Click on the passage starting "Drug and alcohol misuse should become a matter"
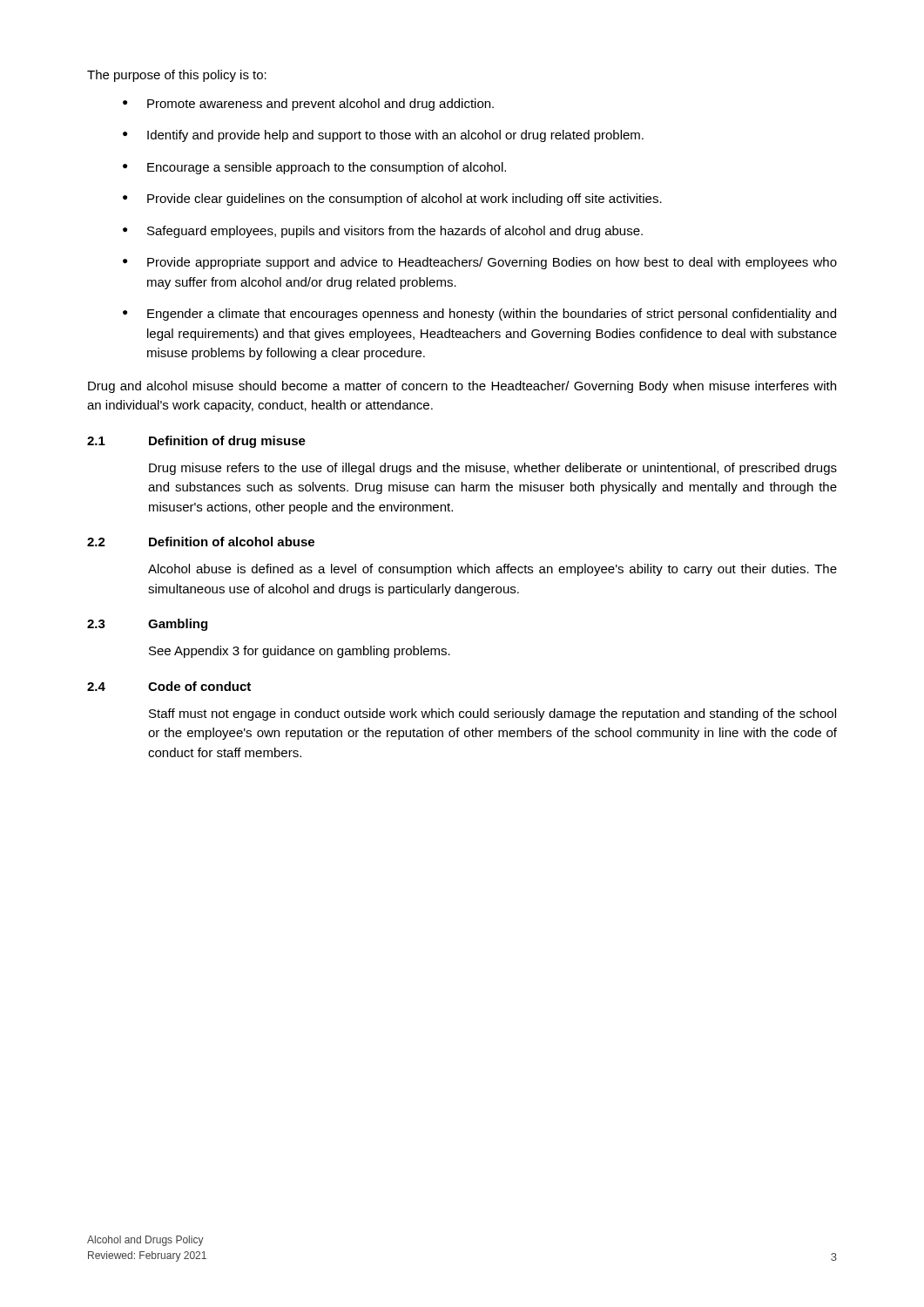This screenshot has height=1307, width=924. (x=462, y=396)
